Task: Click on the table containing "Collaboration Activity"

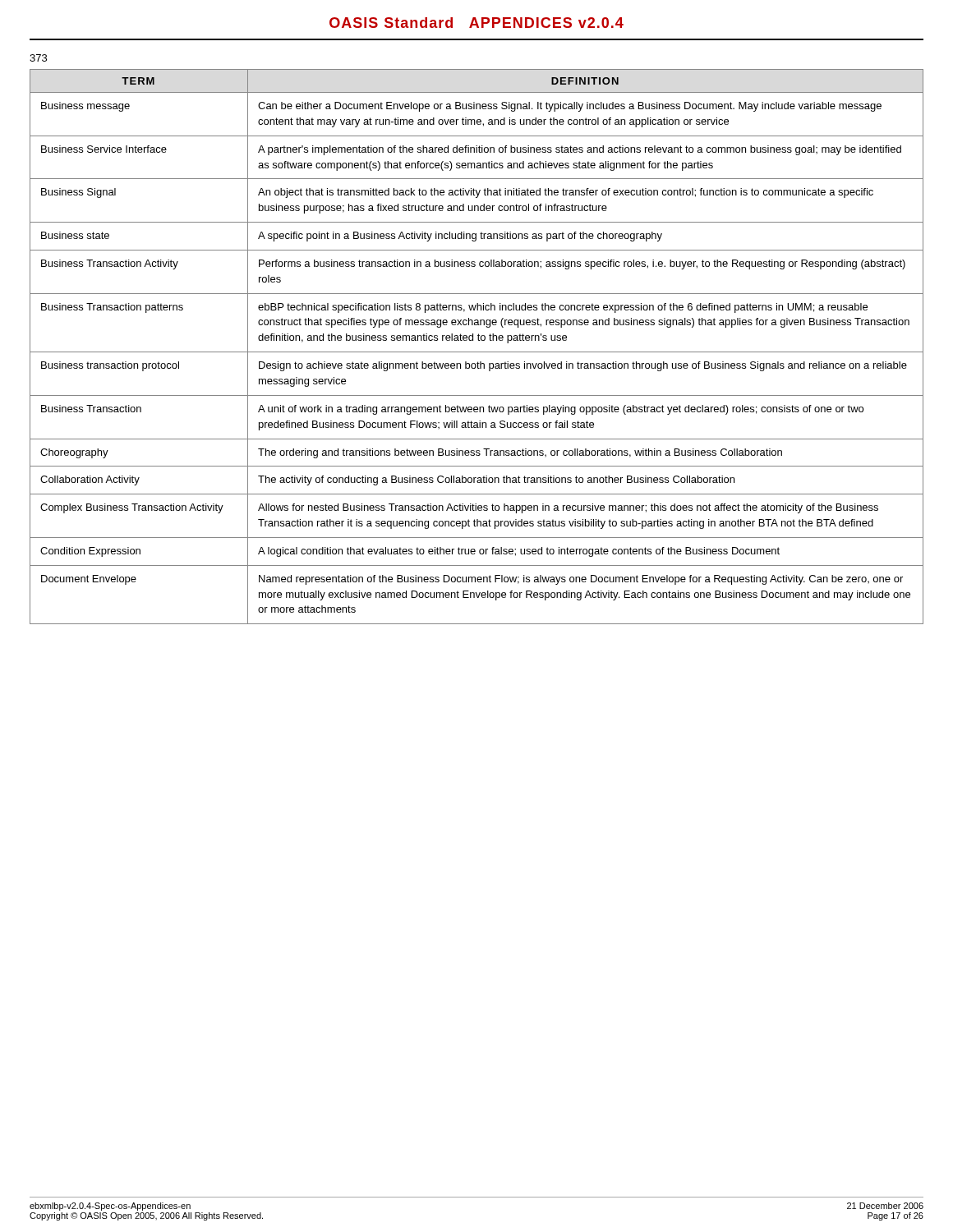Action: pos(476,347)
